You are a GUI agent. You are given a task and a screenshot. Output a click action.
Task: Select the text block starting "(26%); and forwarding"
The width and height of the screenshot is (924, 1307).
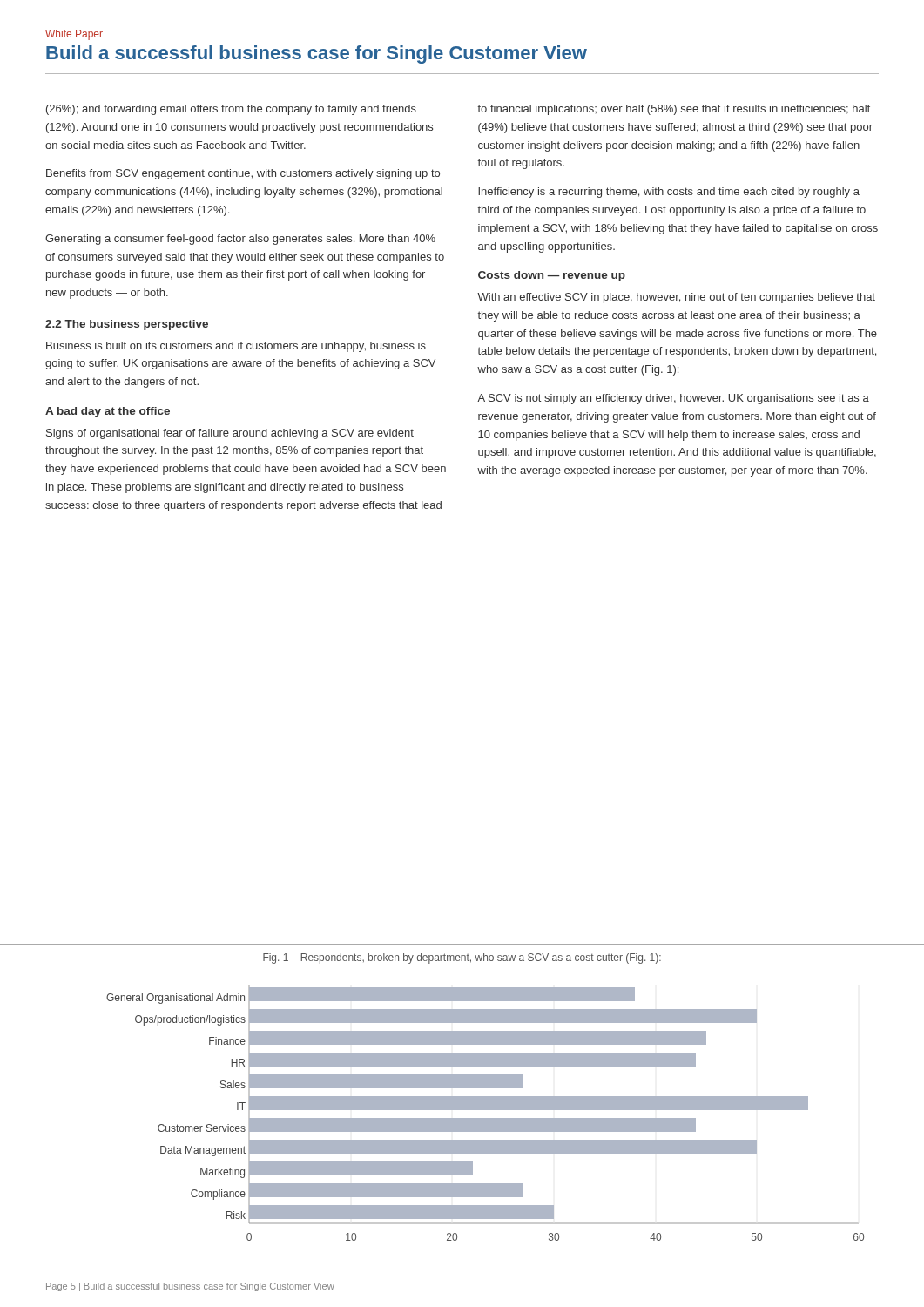pos(231,110)
